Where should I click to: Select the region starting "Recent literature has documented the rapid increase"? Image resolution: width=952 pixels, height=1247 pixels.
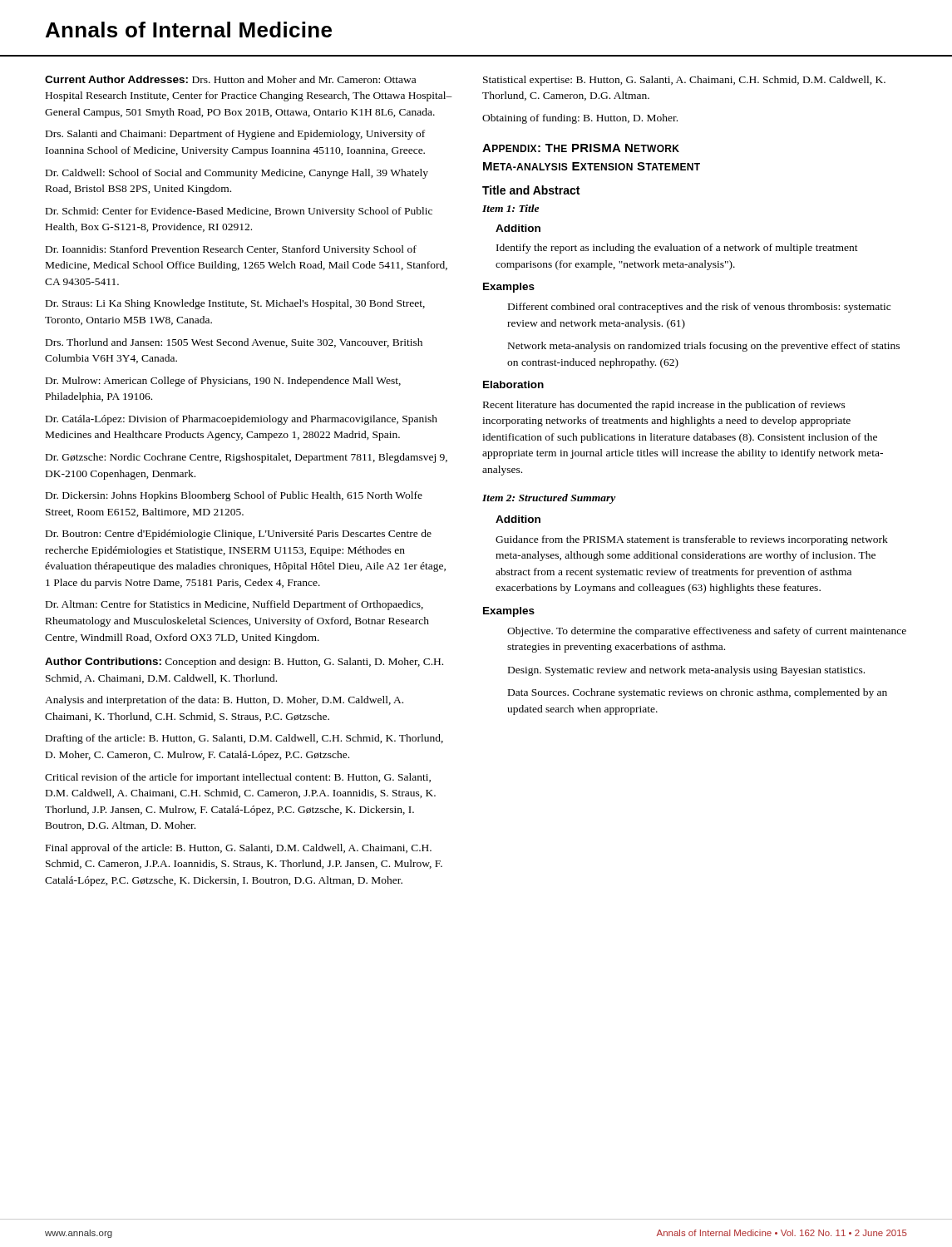point(695,437)
